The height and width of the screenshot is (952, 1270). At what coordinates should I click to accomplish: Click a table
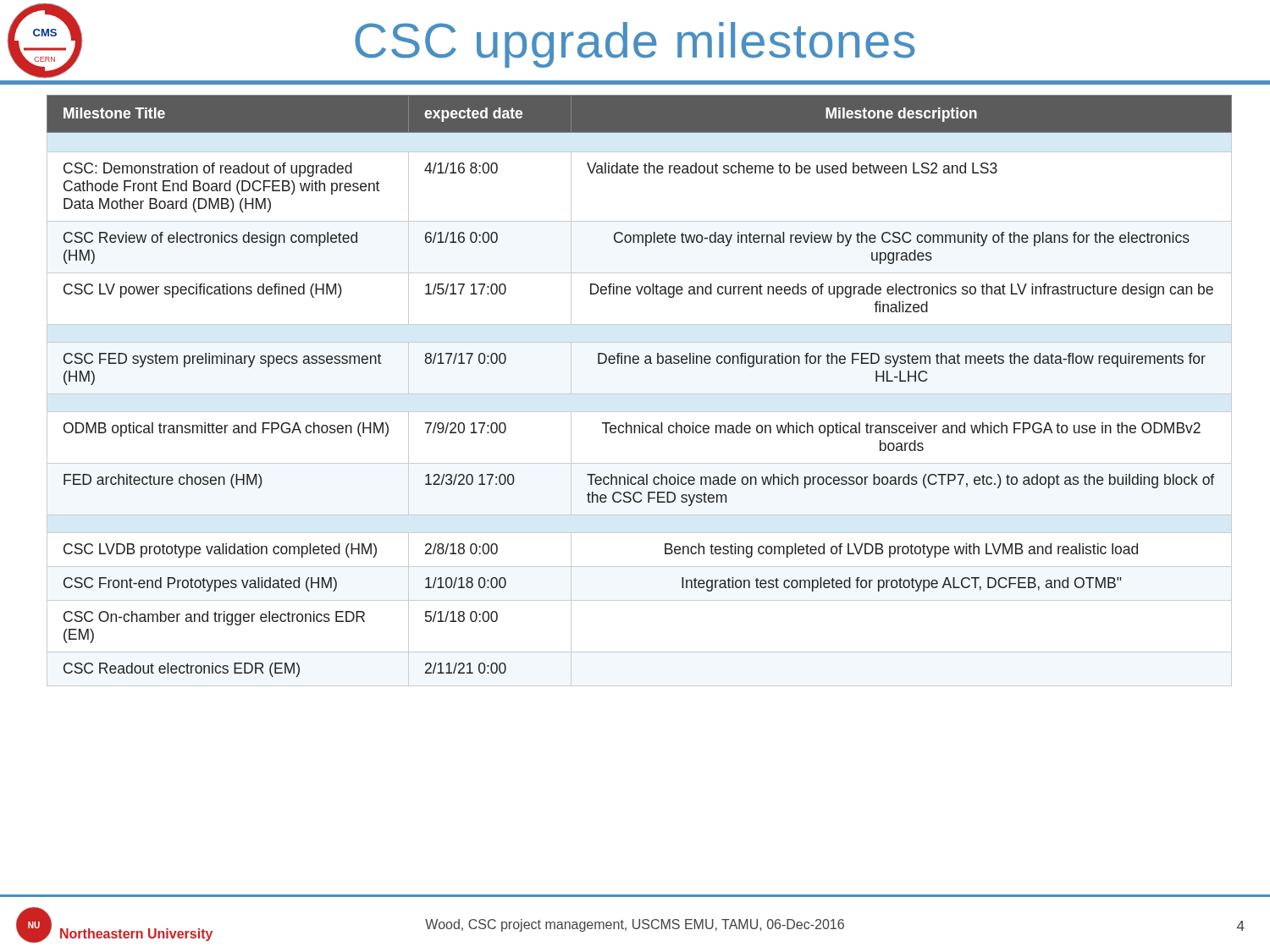point(639,391)
